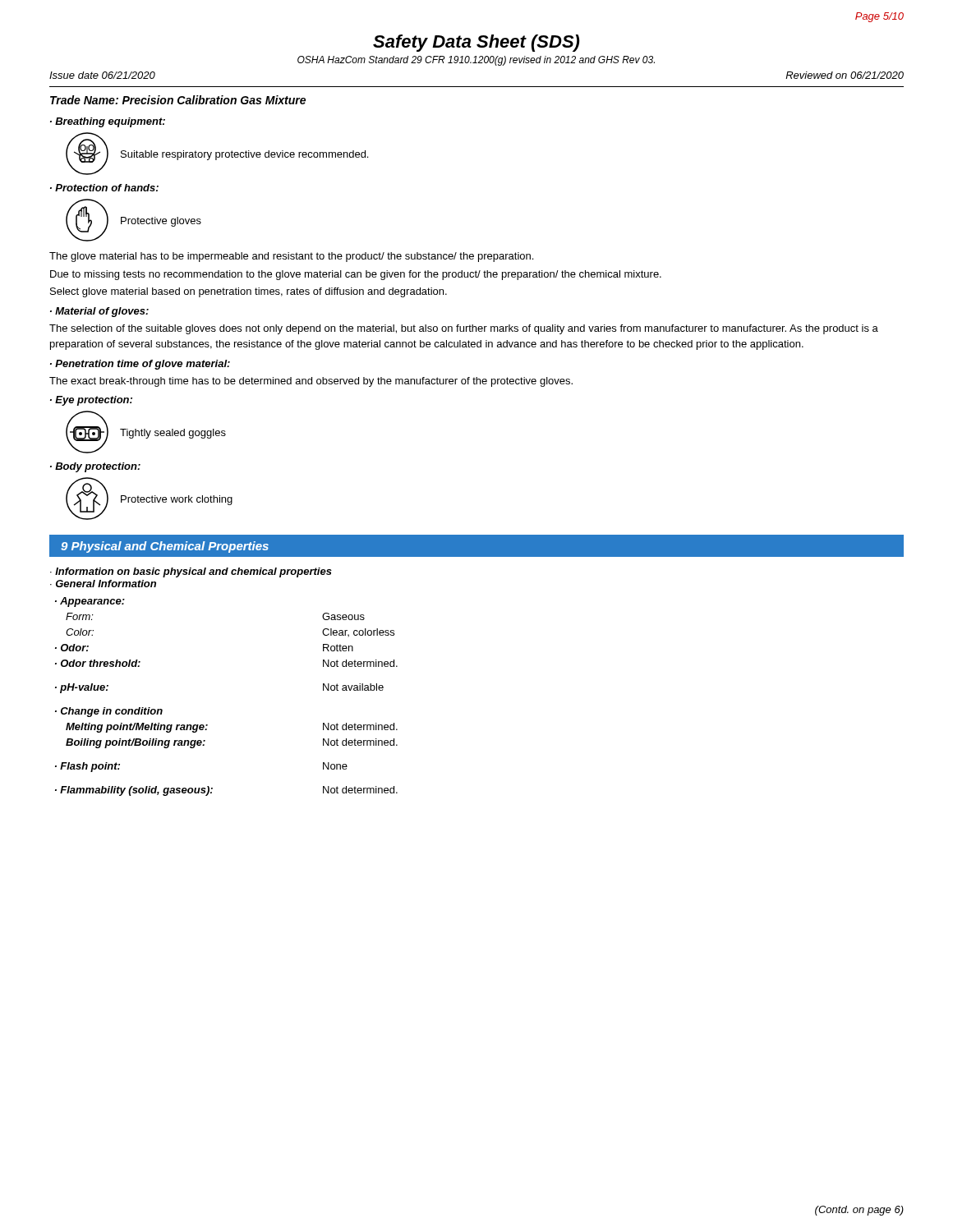Image resolution: width=953 pixels, height=1232 pixels.
Task: Where is the passage that starts "Trade Name: Precision Calibration Gas"?
Action: (178, 100)
